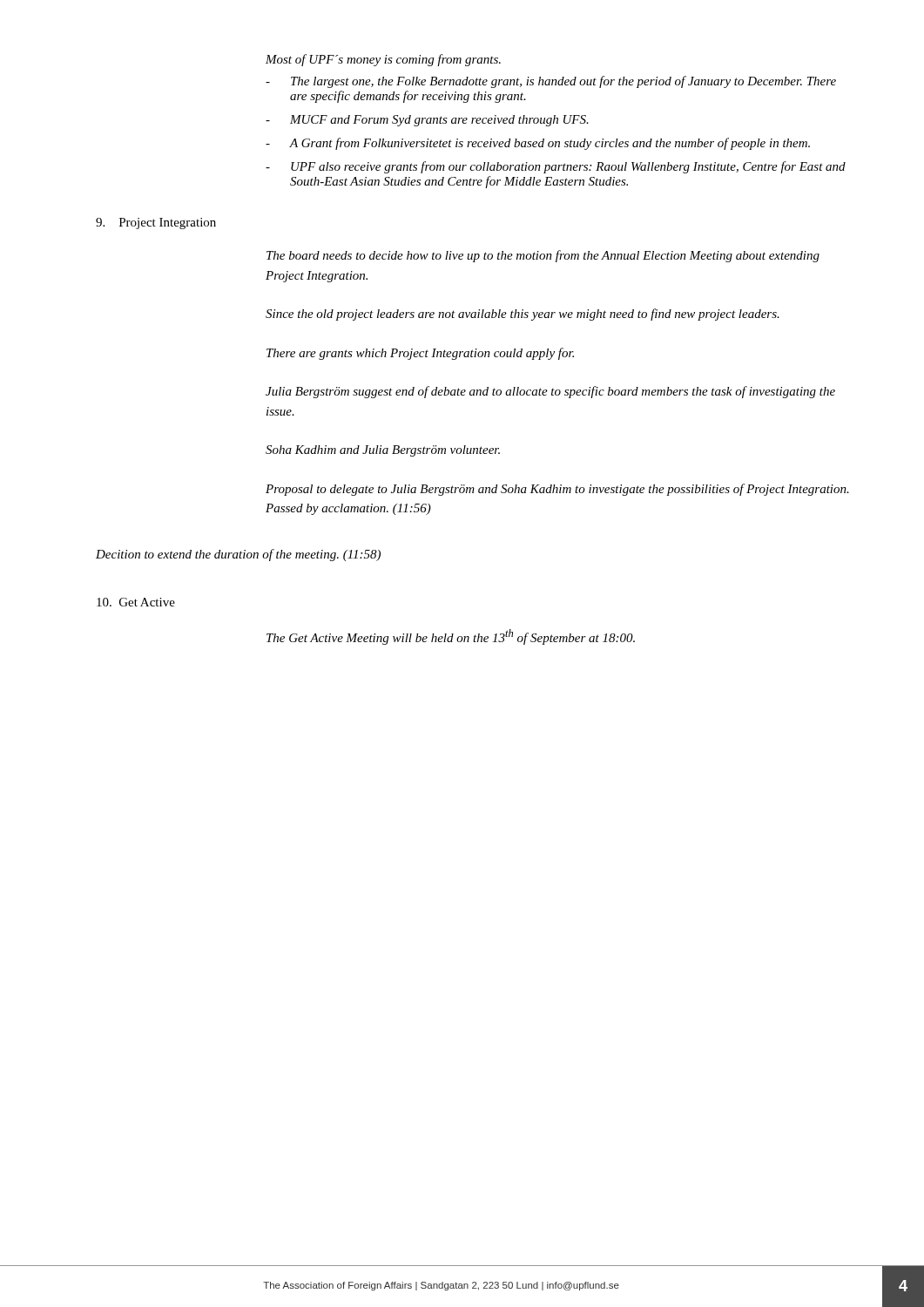Select the list item containing "- A Grant from"
This screenshot has height=1307, width=924.
click(560, 143)
